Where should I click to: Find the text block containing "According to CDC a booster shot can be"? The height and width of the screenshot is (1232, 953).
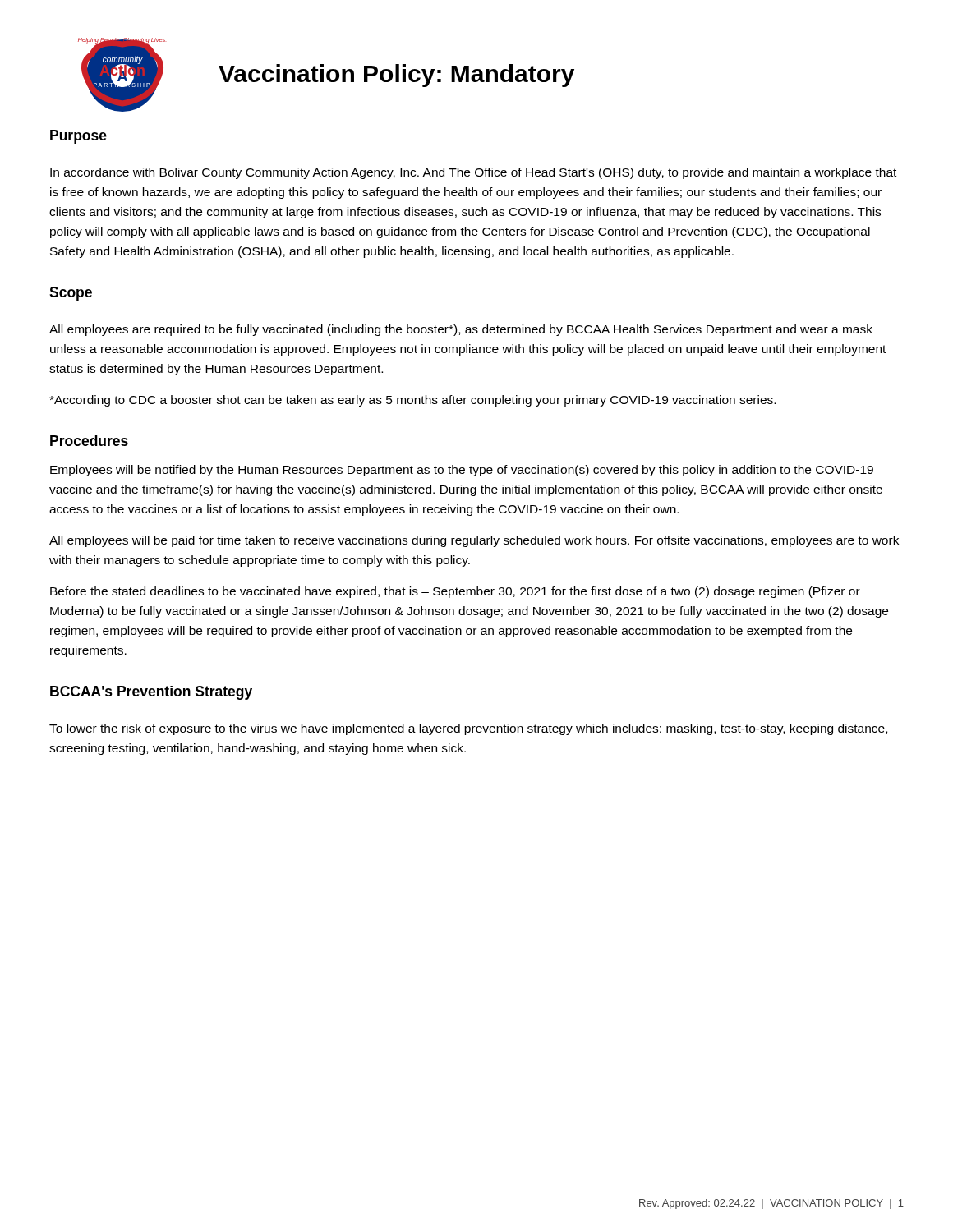413,400
